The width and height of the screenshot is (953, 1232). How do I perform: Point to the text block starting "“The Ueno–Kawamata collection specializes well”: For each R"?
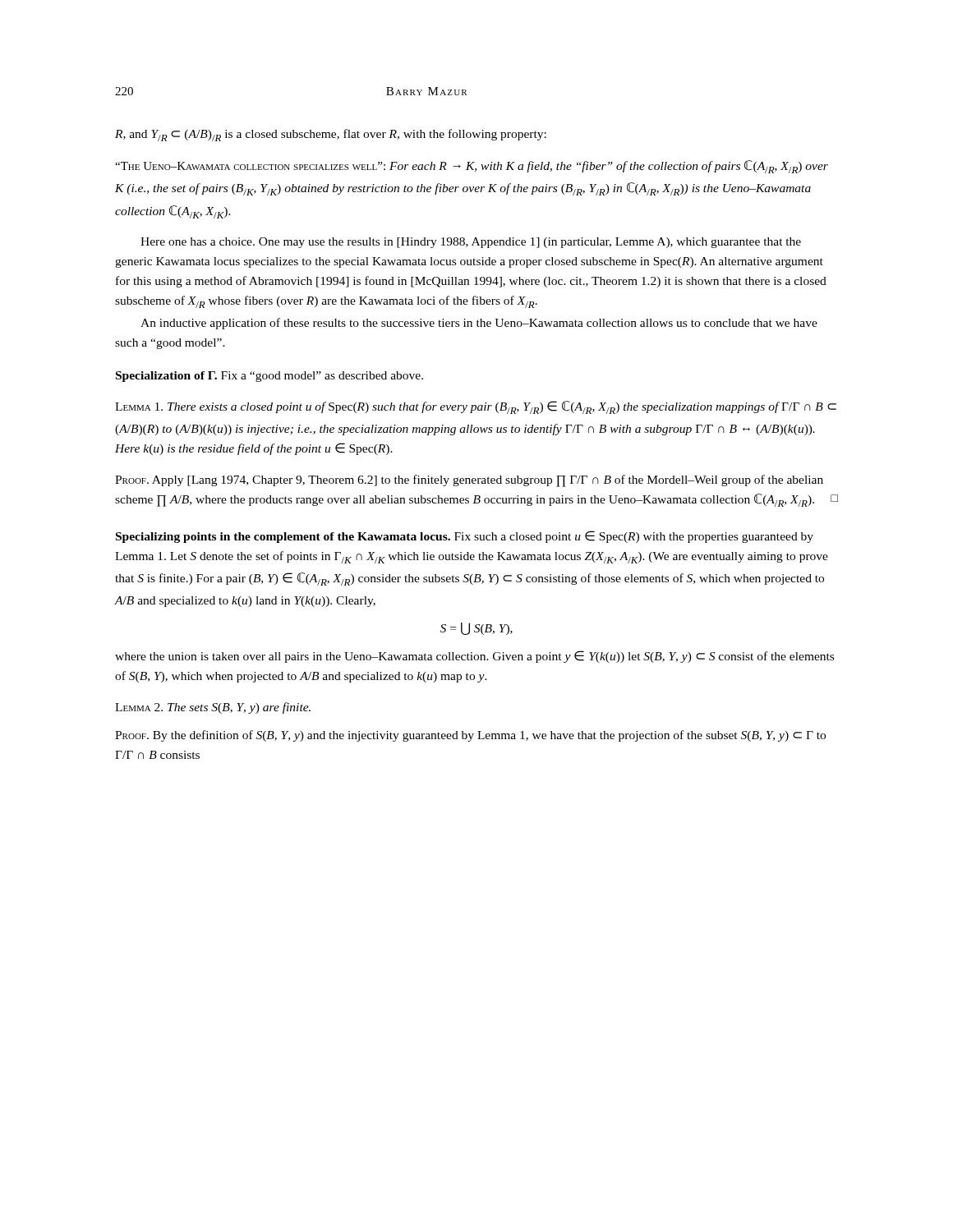[476, 190]
